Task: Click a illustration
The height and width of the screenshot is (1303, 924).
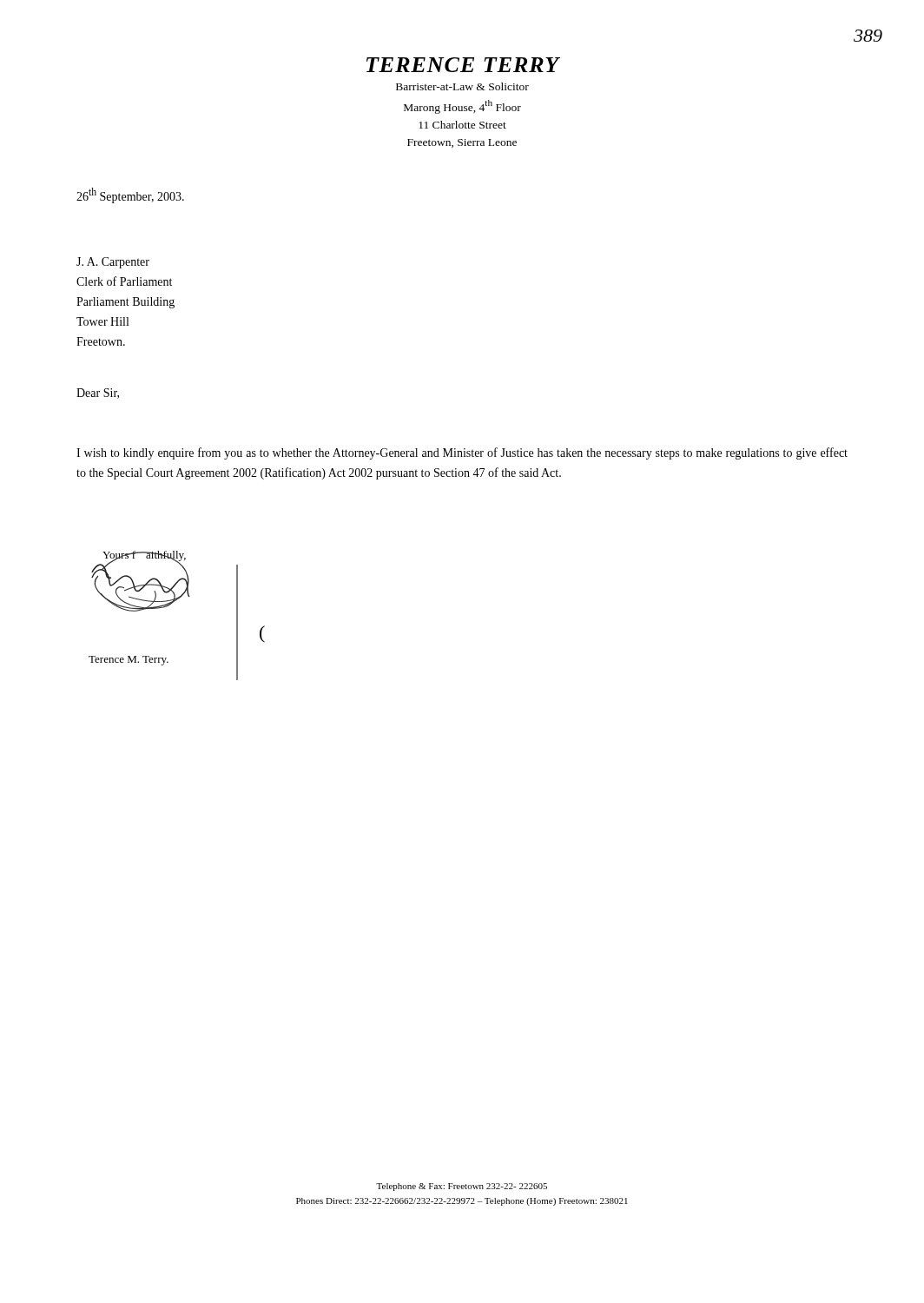Action: (x=215, y=617)
